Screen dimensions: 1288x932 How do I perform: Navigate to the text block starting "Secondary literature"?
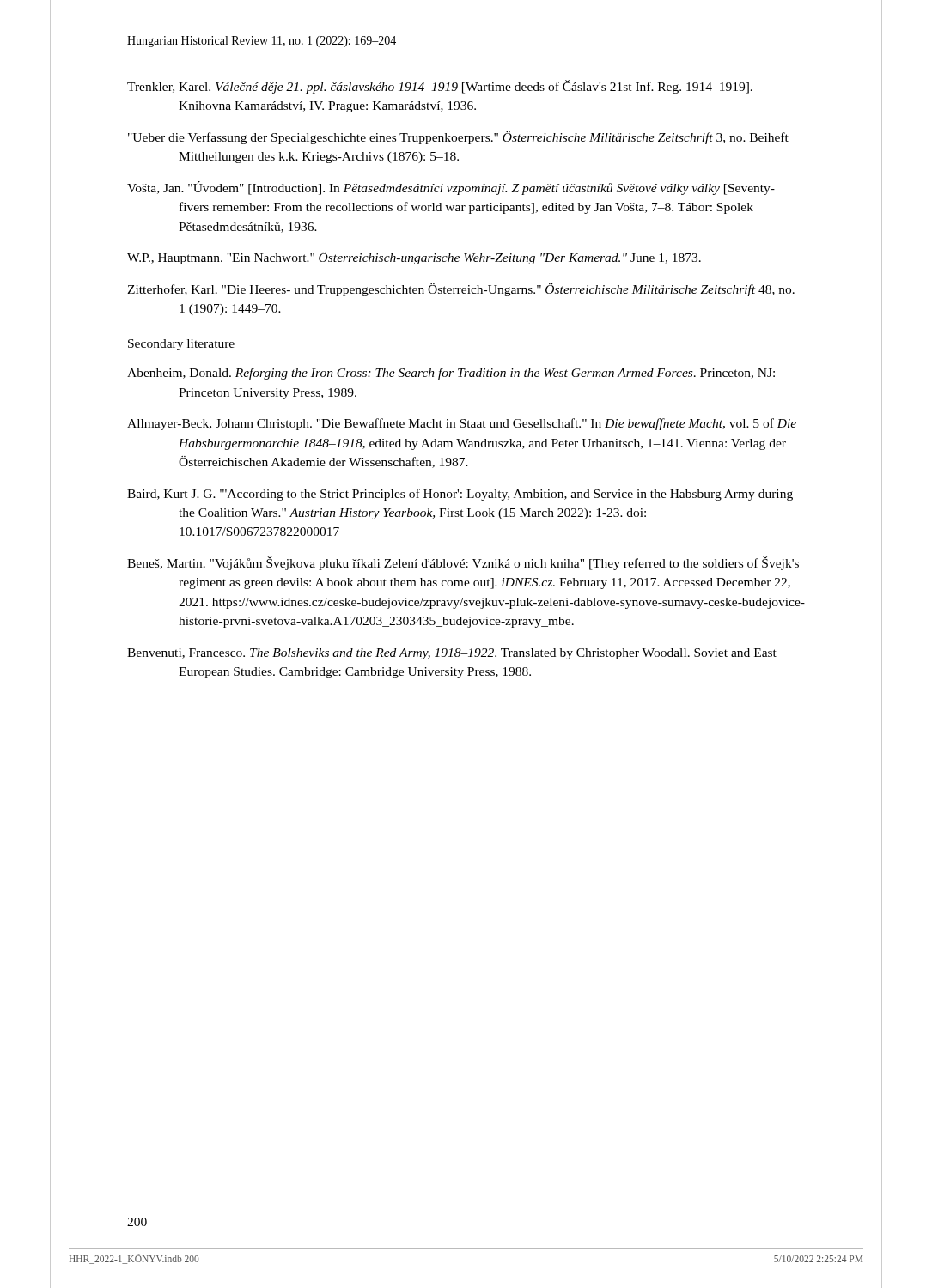point(181,343)
